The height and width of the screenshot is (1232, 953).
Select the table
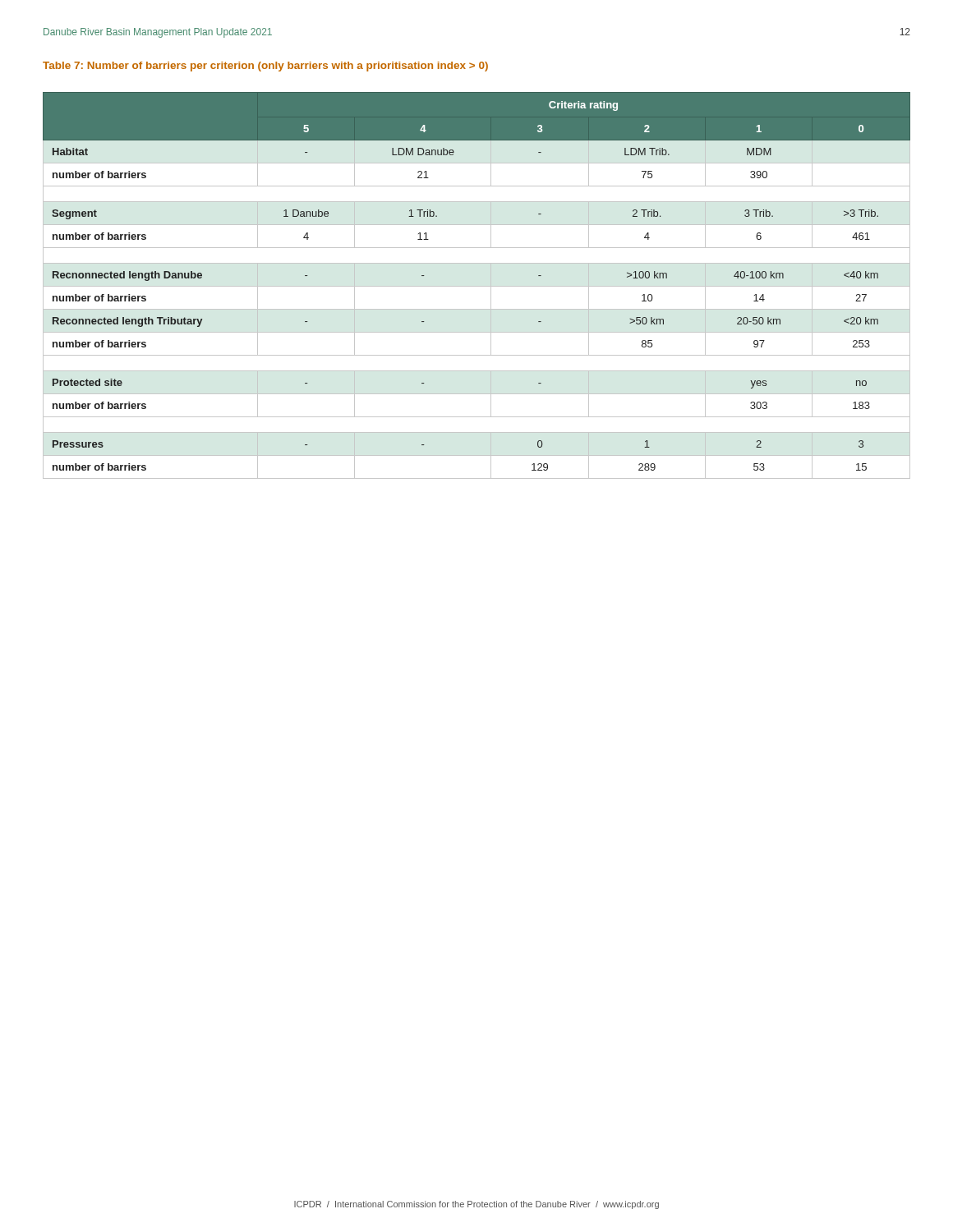pyautogui.click(x=476, y=285)
